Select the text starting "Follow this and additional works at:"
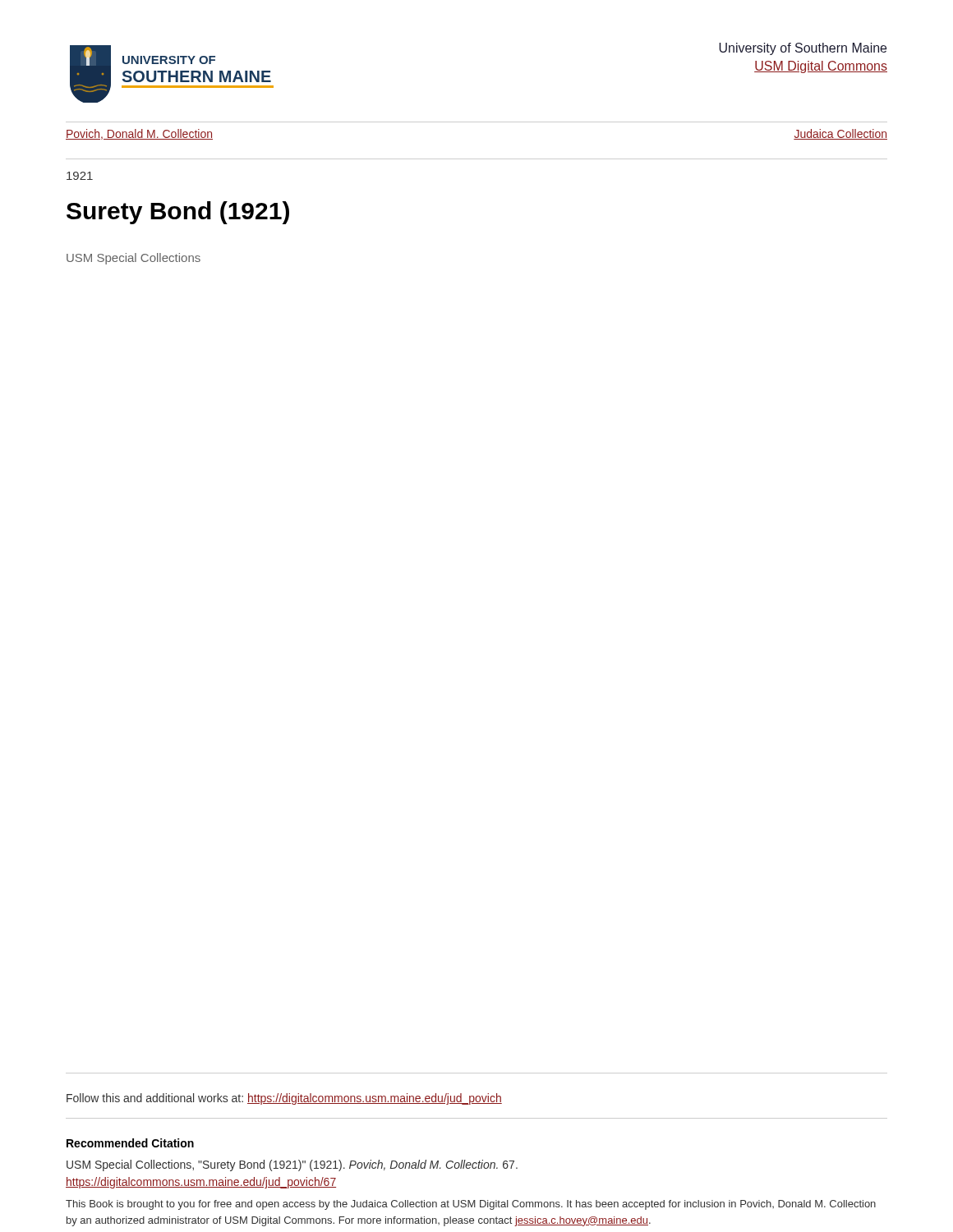953x1232 pixels. point(284,1098)
